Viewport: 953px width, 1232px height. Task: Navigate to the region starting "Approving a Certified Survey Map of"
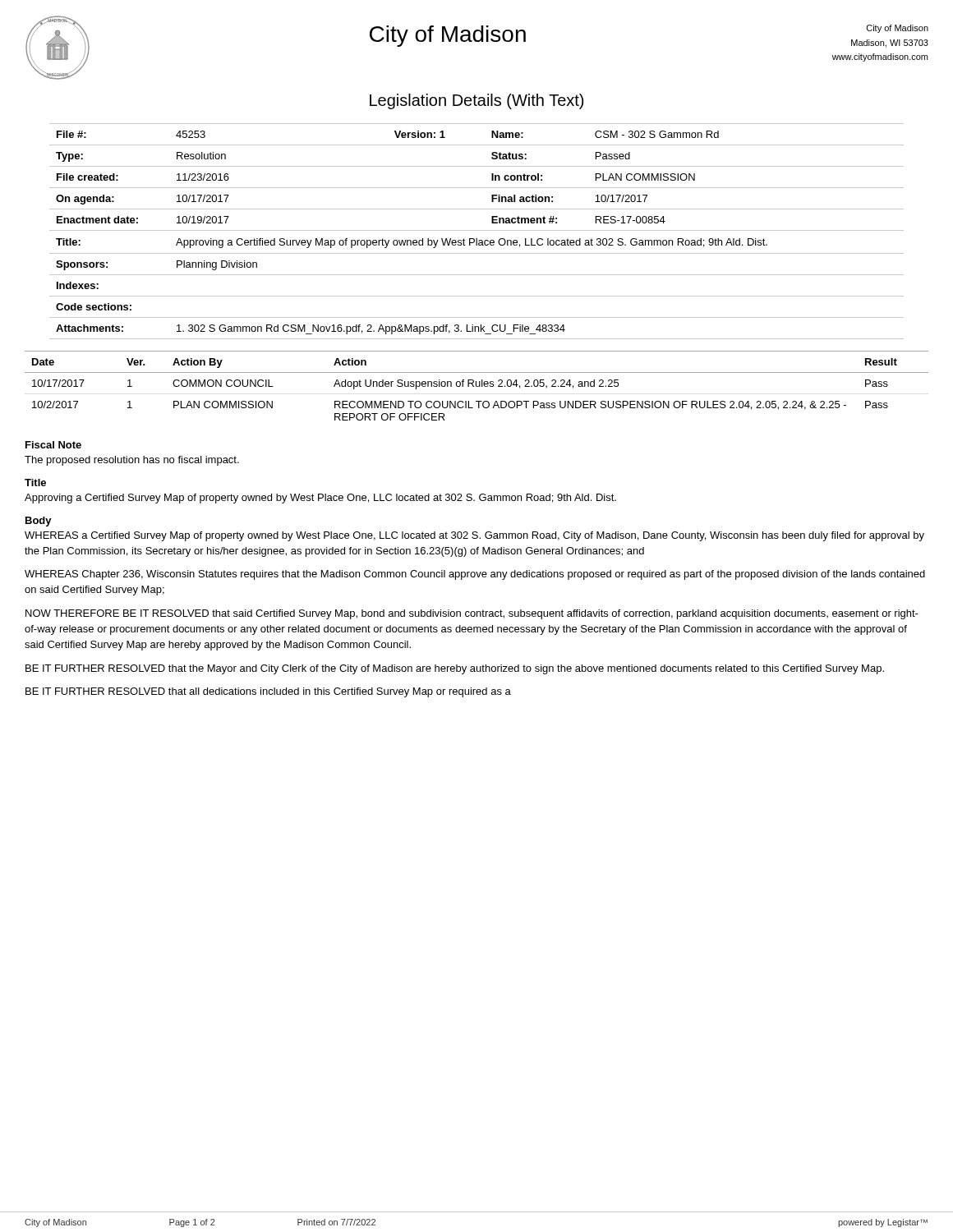point(321,497)
